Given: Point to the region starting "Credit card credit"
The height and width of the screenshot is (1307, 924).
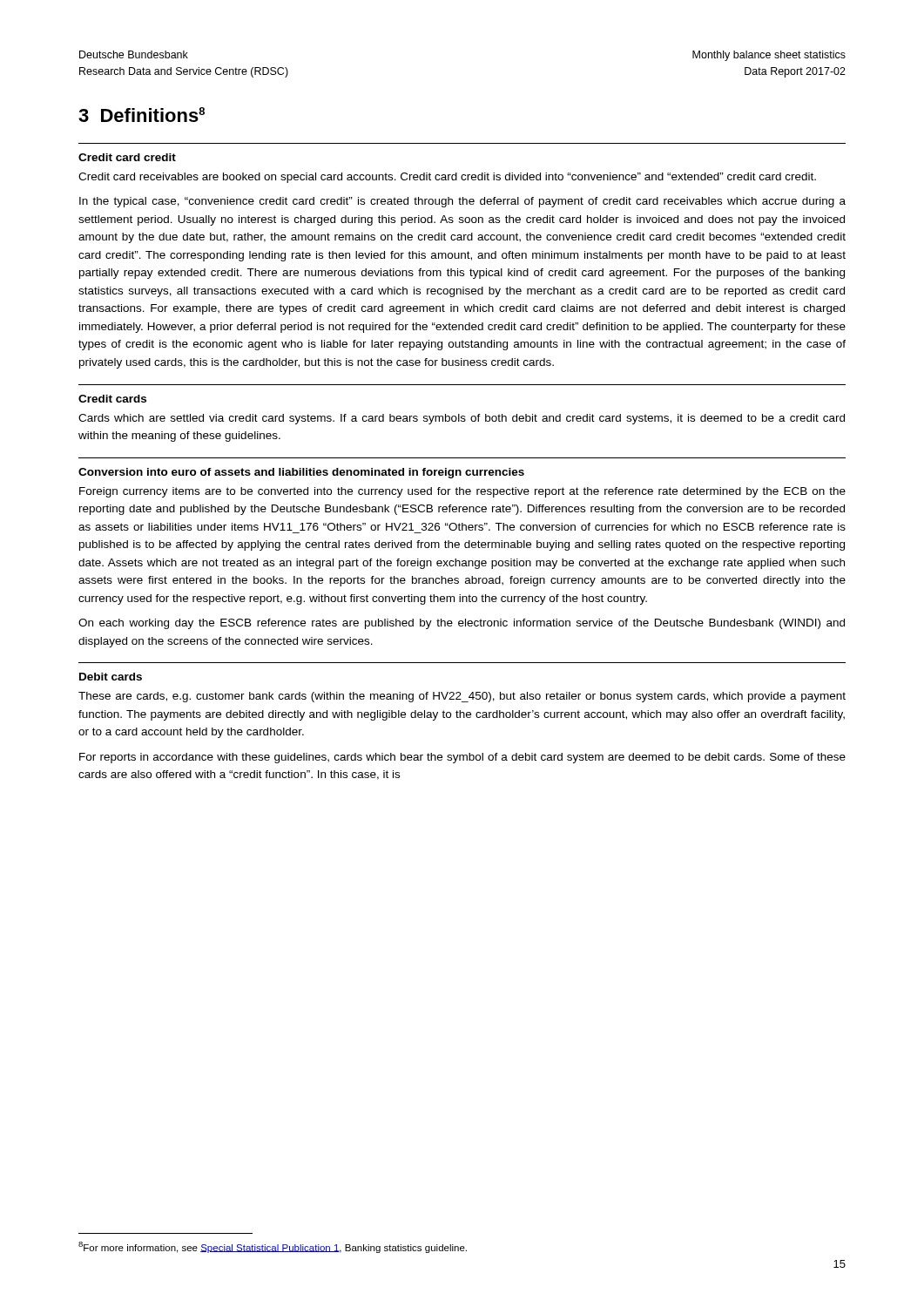Looking at the screenshot, I should click(127, 157).
